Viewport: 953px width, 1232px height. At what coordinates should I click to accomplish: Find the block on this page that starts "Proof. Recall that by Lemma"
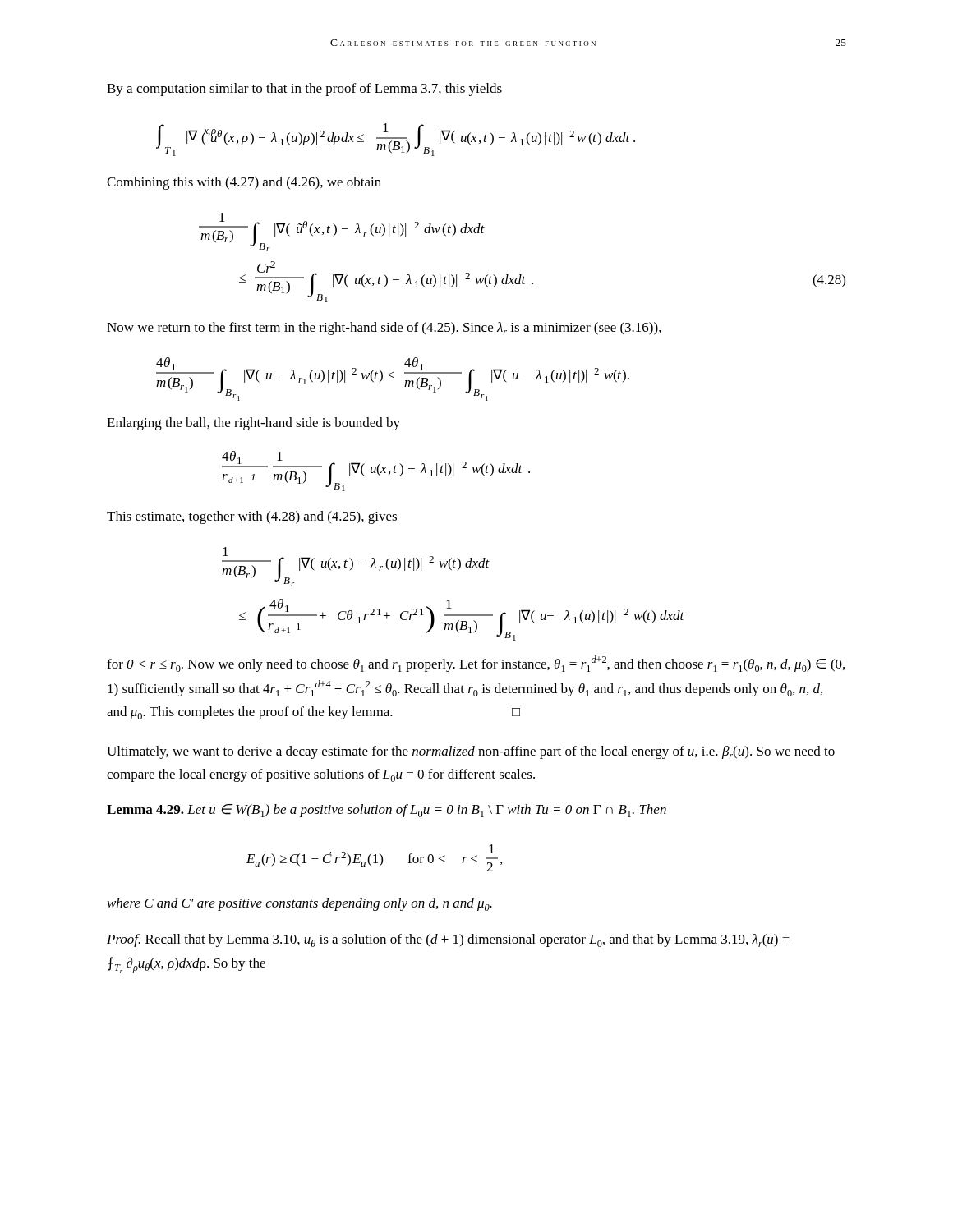coord(448,940)
